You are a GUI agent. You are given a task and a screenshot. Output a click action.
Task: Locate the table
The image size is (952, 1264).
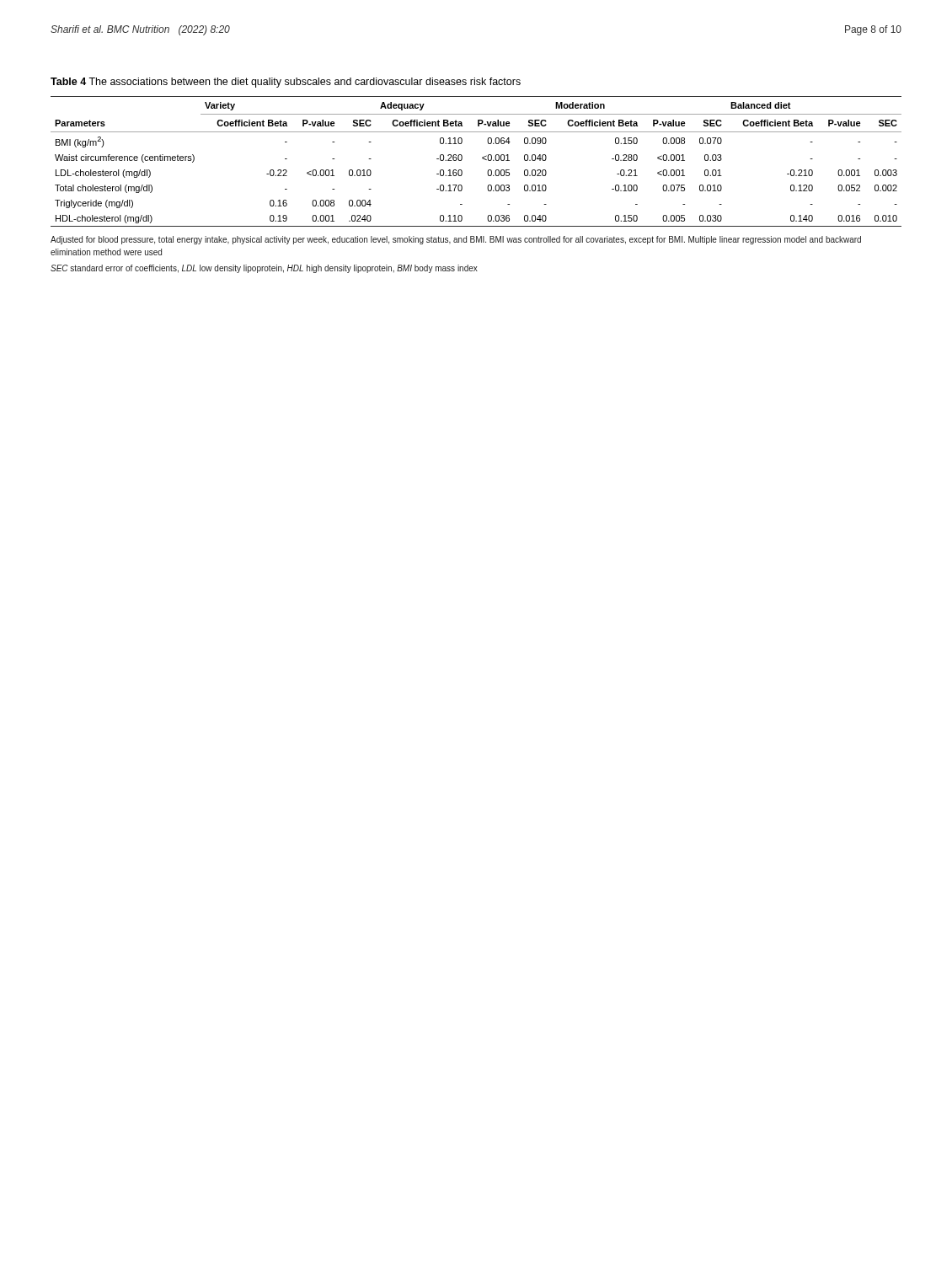(x=476, y=161)
